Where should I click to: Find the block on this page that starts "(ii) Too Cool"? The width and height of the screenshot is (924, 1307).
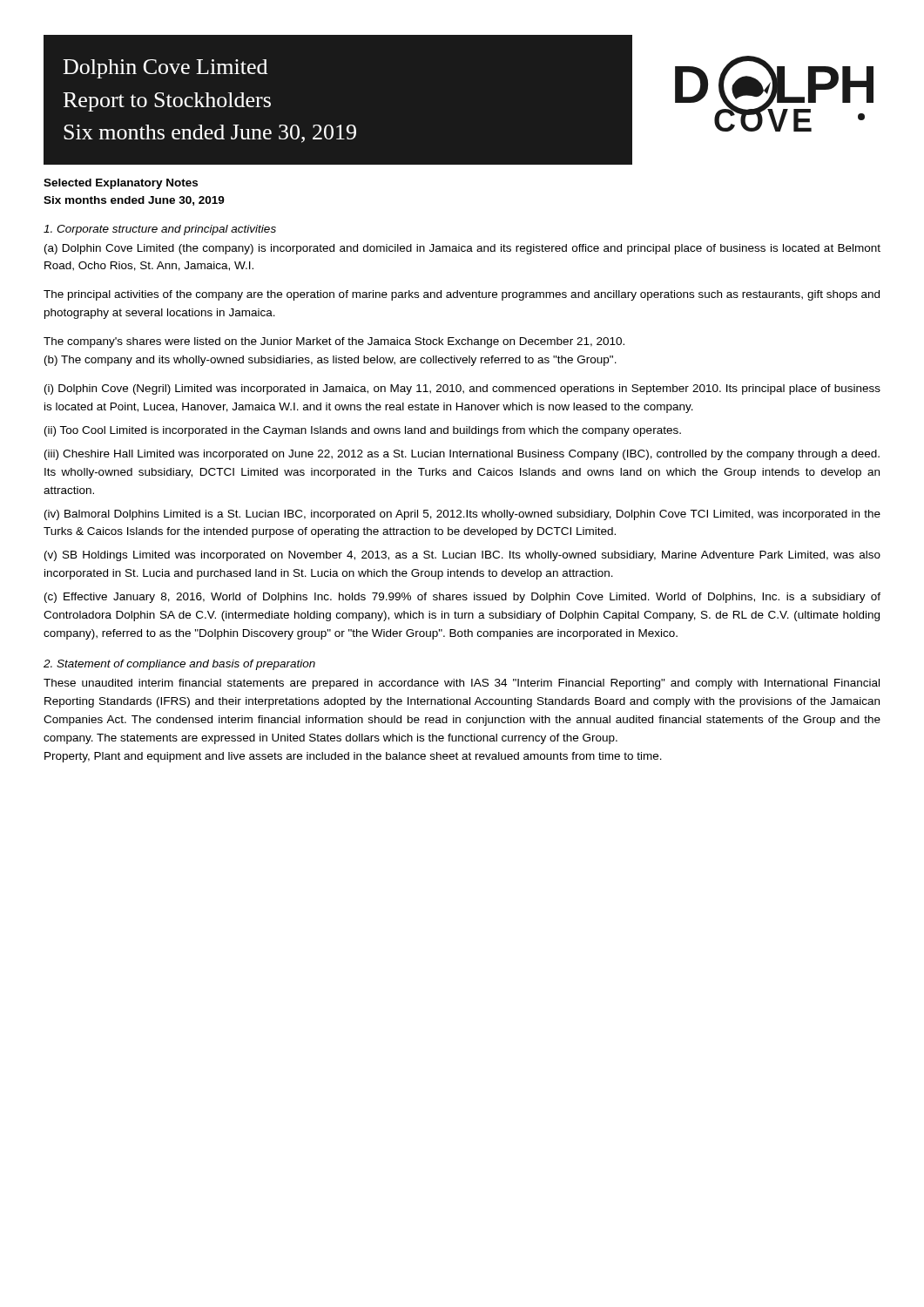pyautogui.click(x=363, y=430)
